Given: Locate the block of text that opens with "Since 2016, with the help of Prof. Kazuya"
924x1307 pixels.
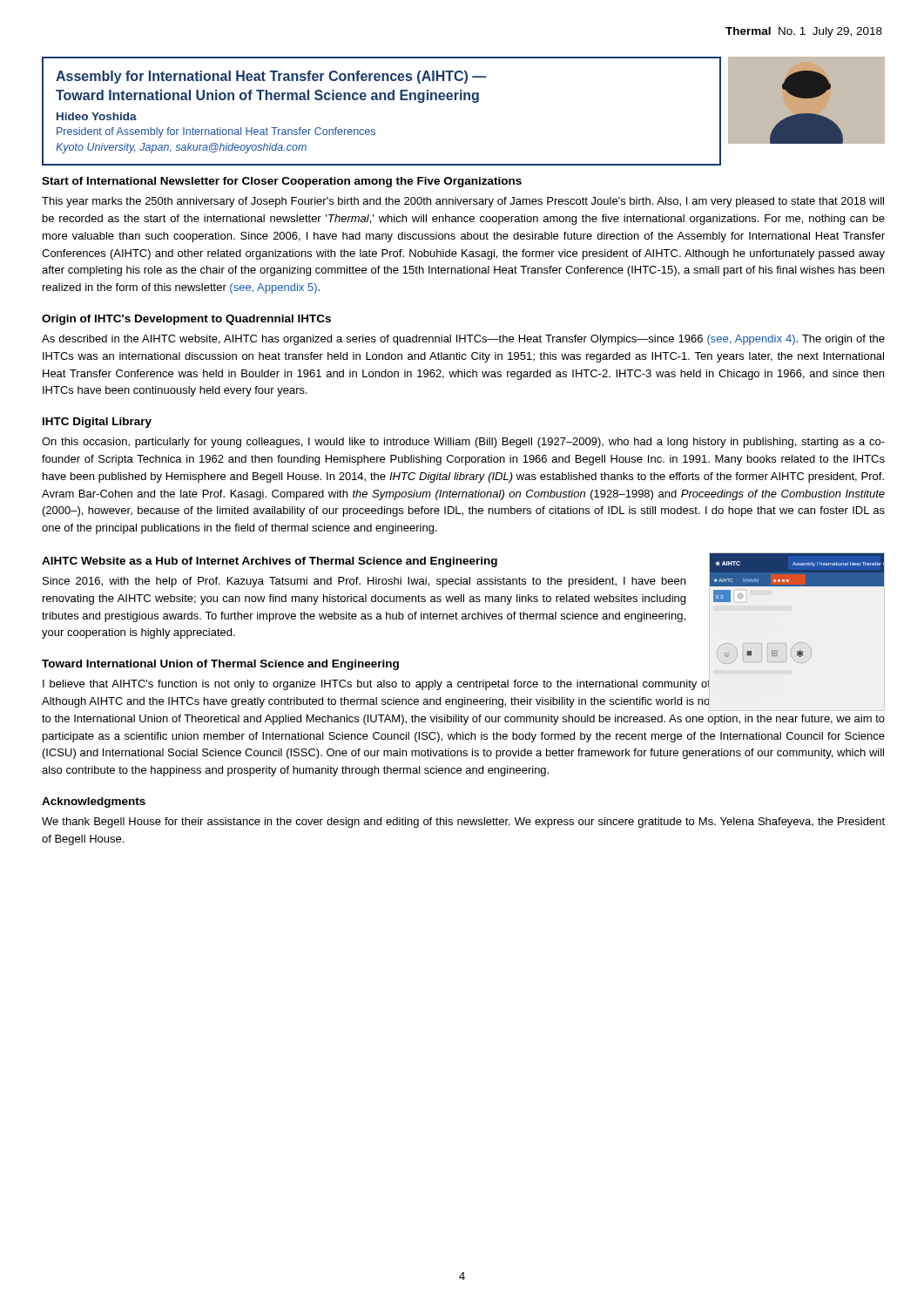Looking at the screenshot, I should (364, 607).
